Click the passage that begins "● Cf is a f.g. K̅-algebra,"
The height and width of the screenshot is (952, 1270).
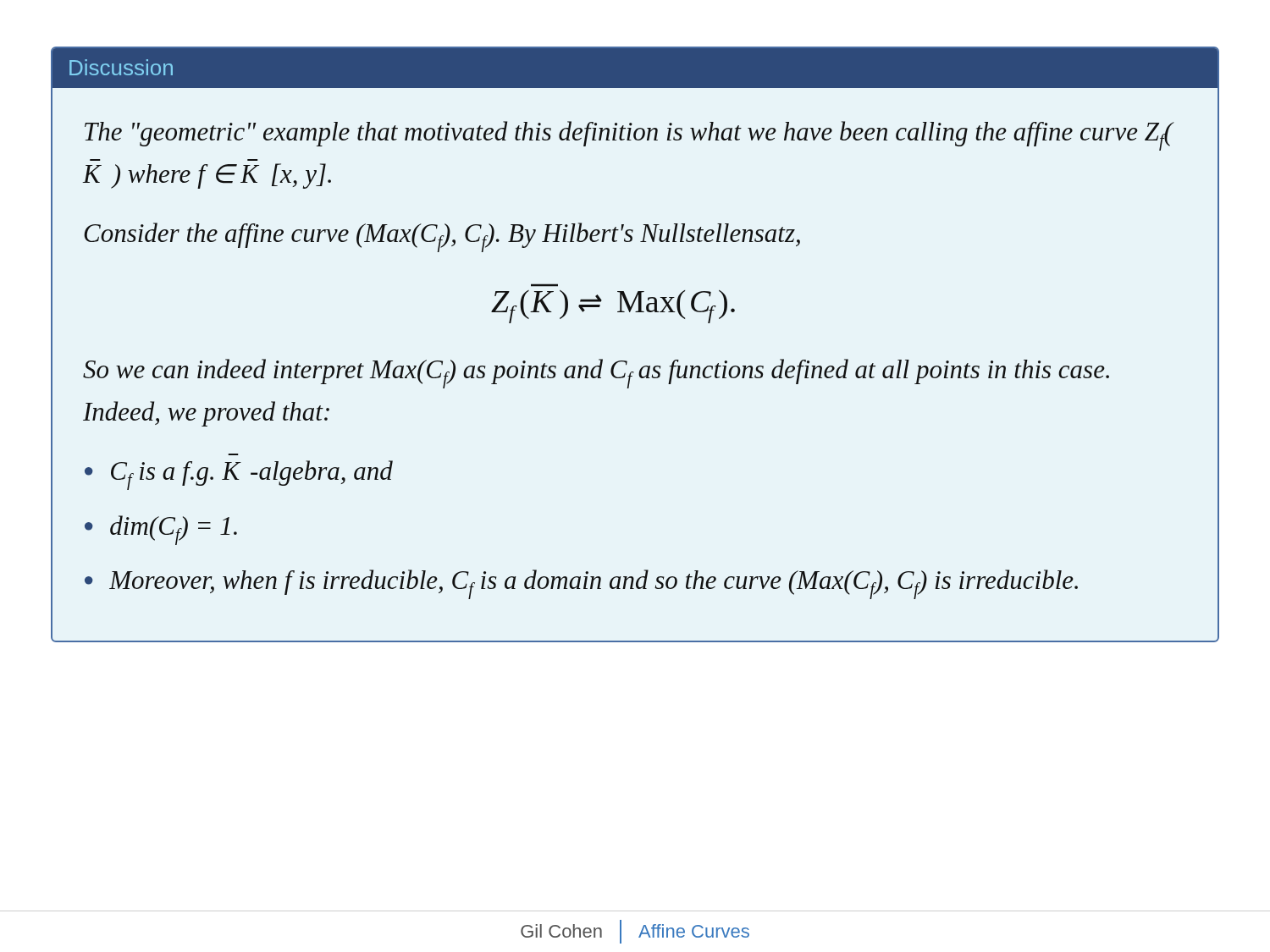tap(238, 473)
